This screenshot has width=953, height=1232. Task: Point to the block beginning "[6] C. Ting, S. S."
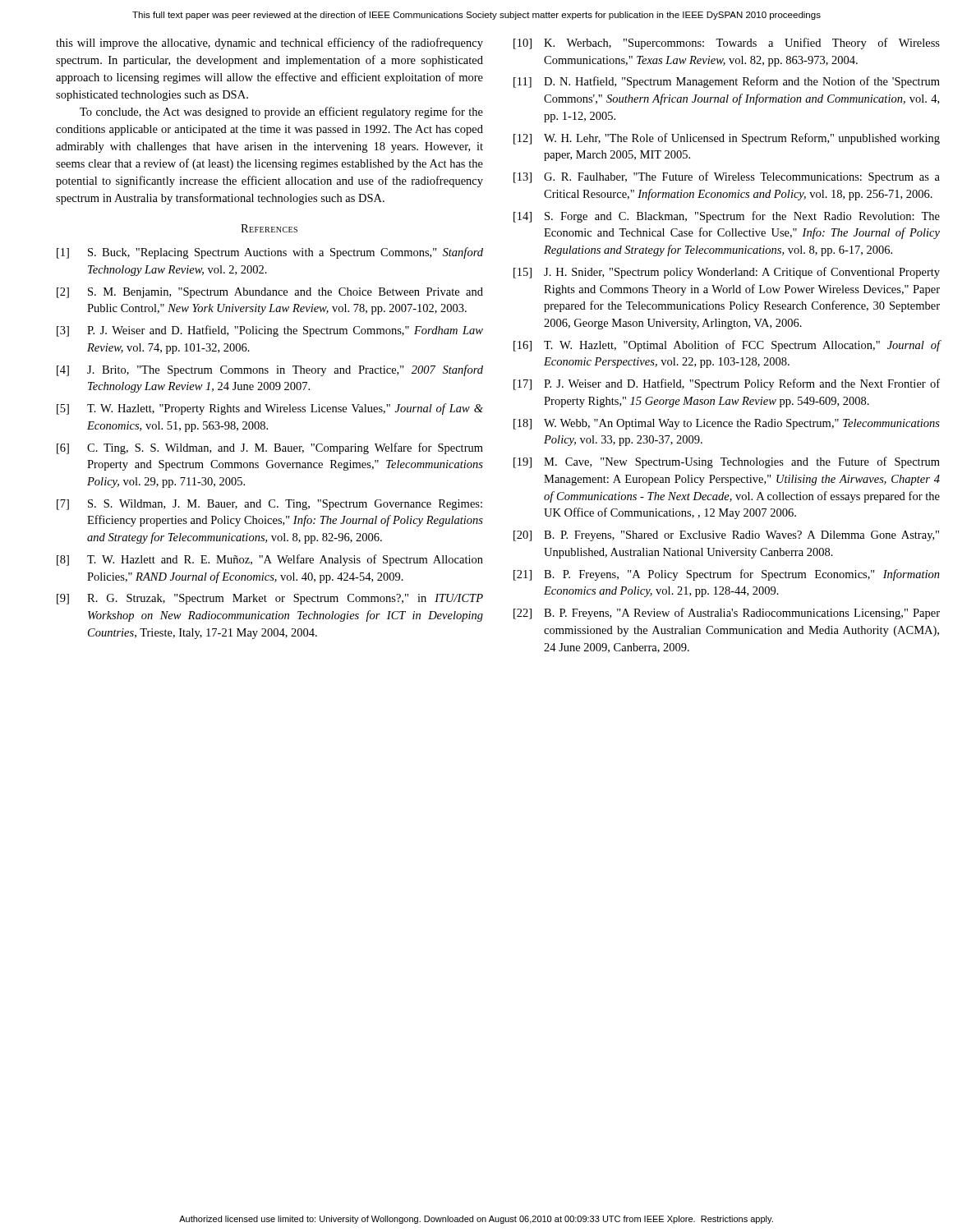(269, 465)
